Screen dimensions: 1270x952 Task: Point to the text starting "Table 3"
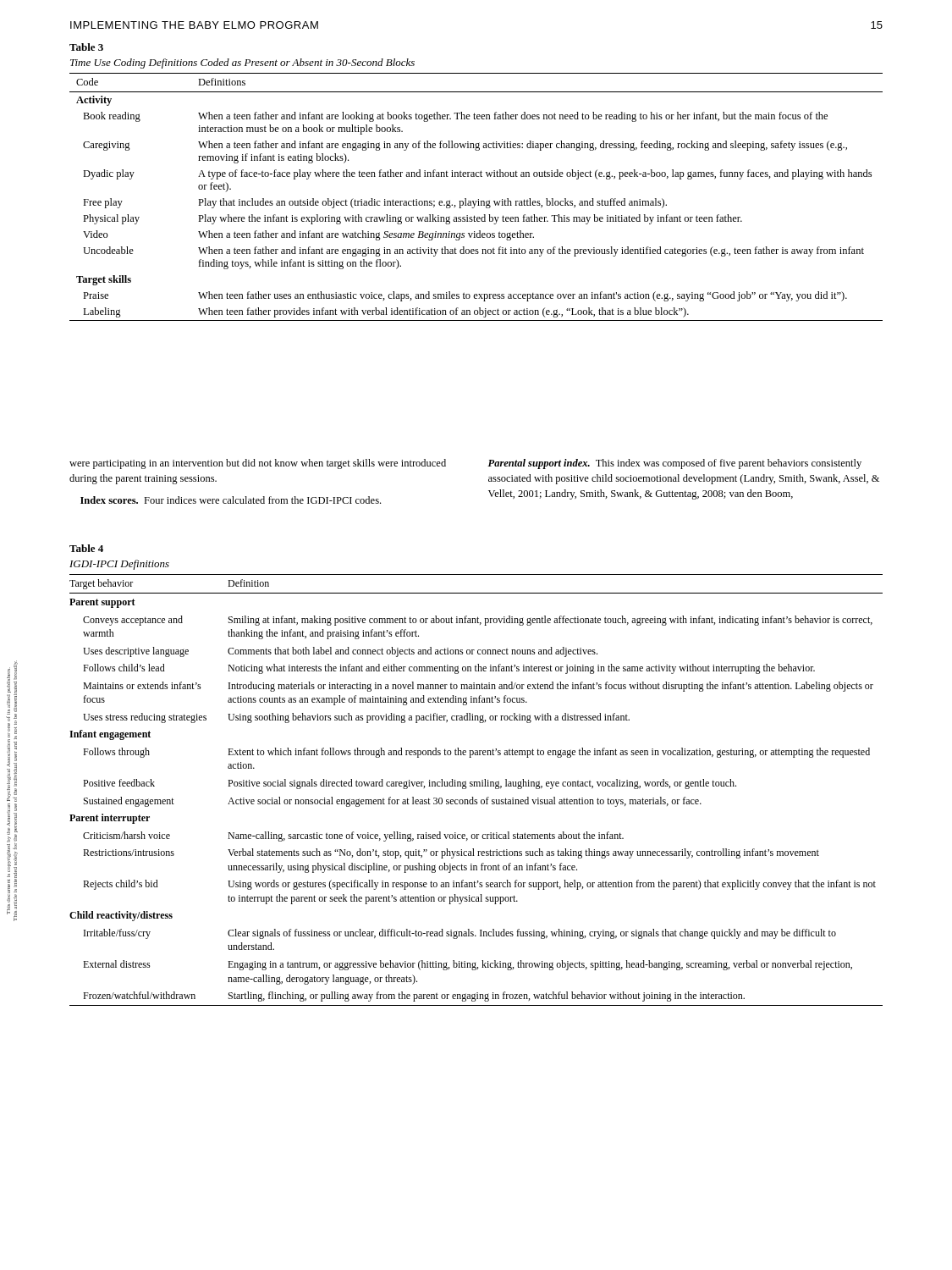click(x=86, y=47)
